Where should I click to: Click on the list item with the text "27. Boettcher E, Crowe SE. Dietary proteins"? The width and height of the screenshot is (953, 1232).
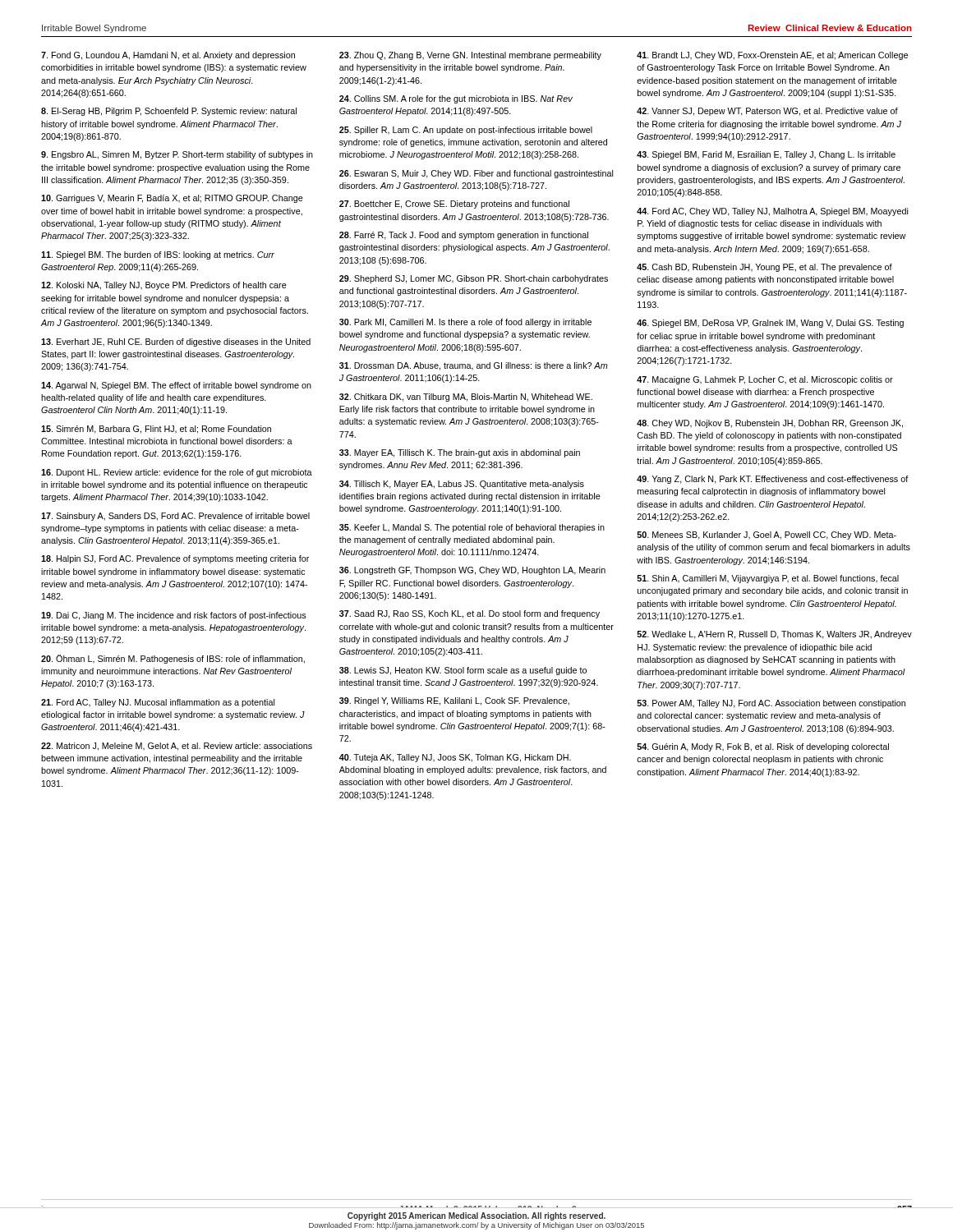click(474, 210)
